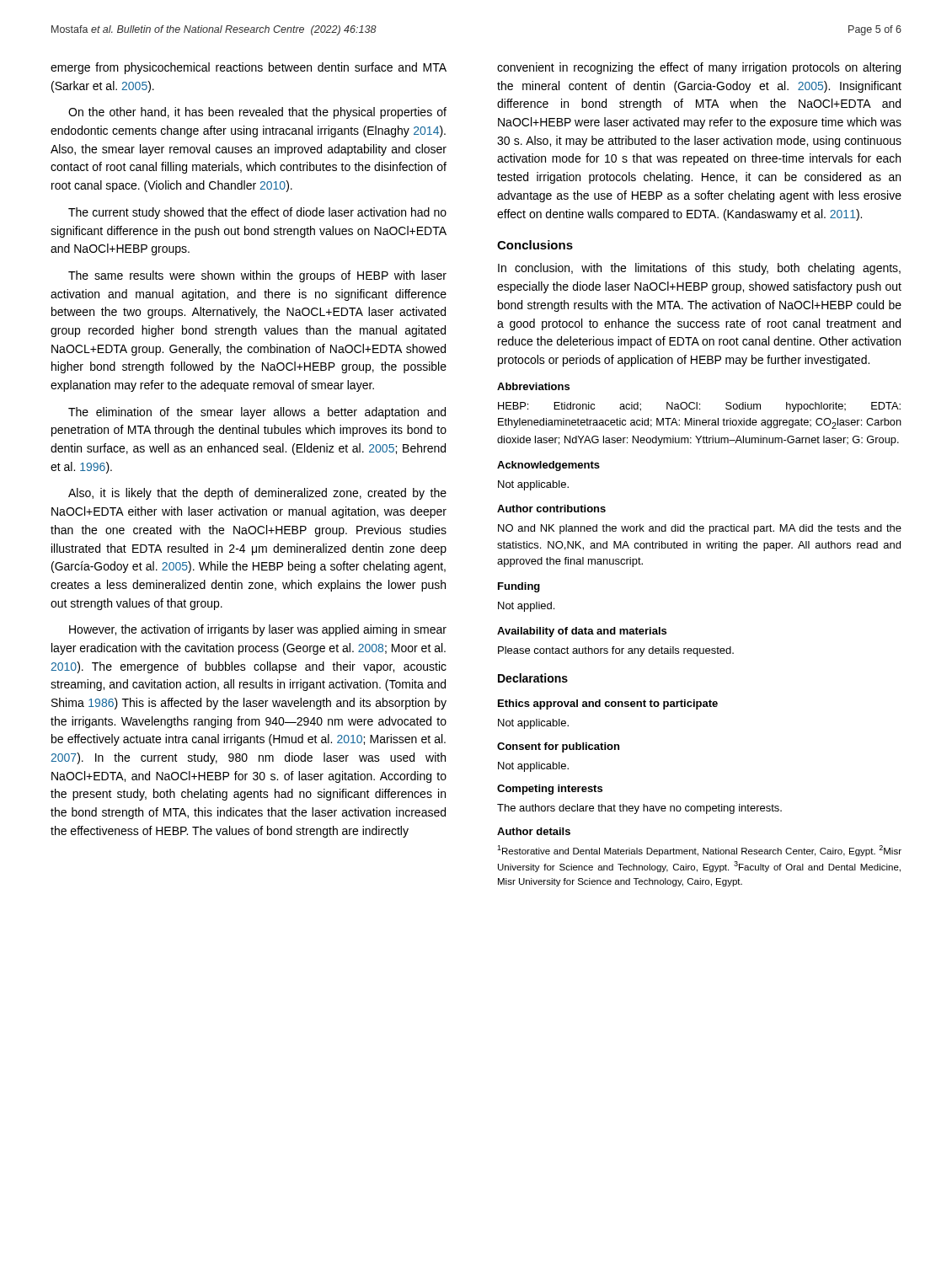Find the block on this page that starts "The elimination of"
Viewport: 952px width, 1264px height.
249,440
